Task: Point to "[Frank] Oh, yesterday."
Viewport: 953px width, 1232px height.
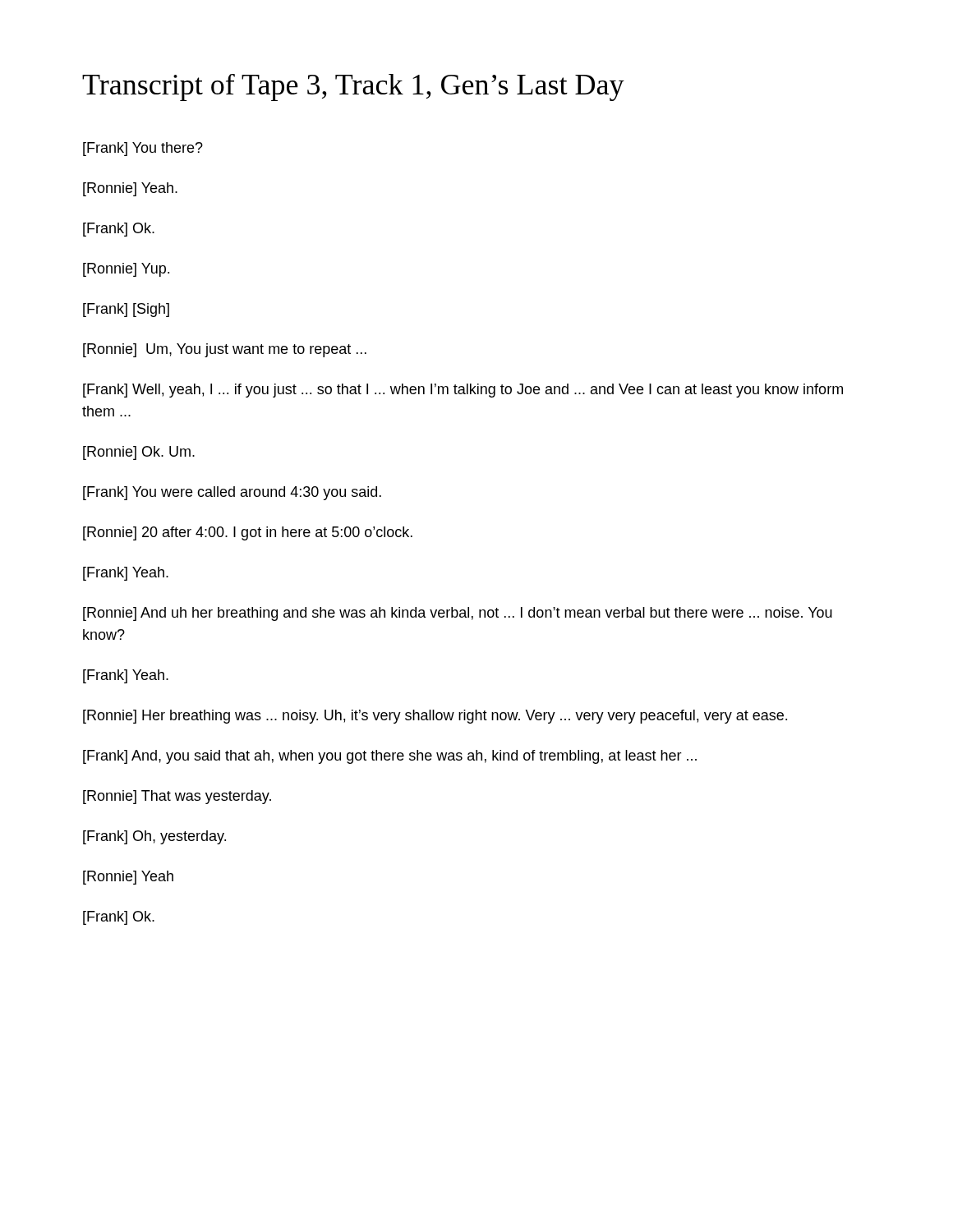Action: click(x=155, y=836)
